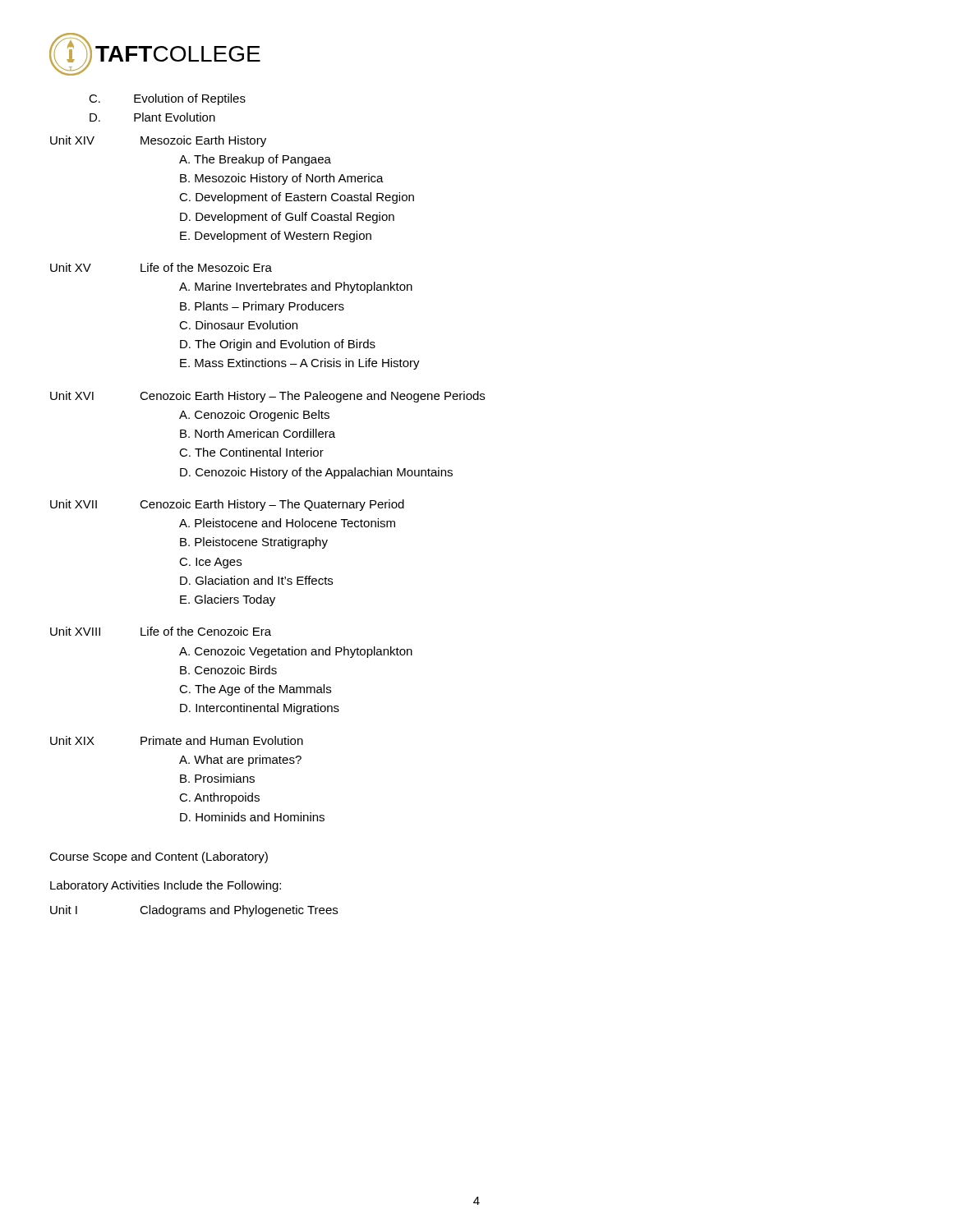Locate the text "B. Prosimians"

coord(217,778)
